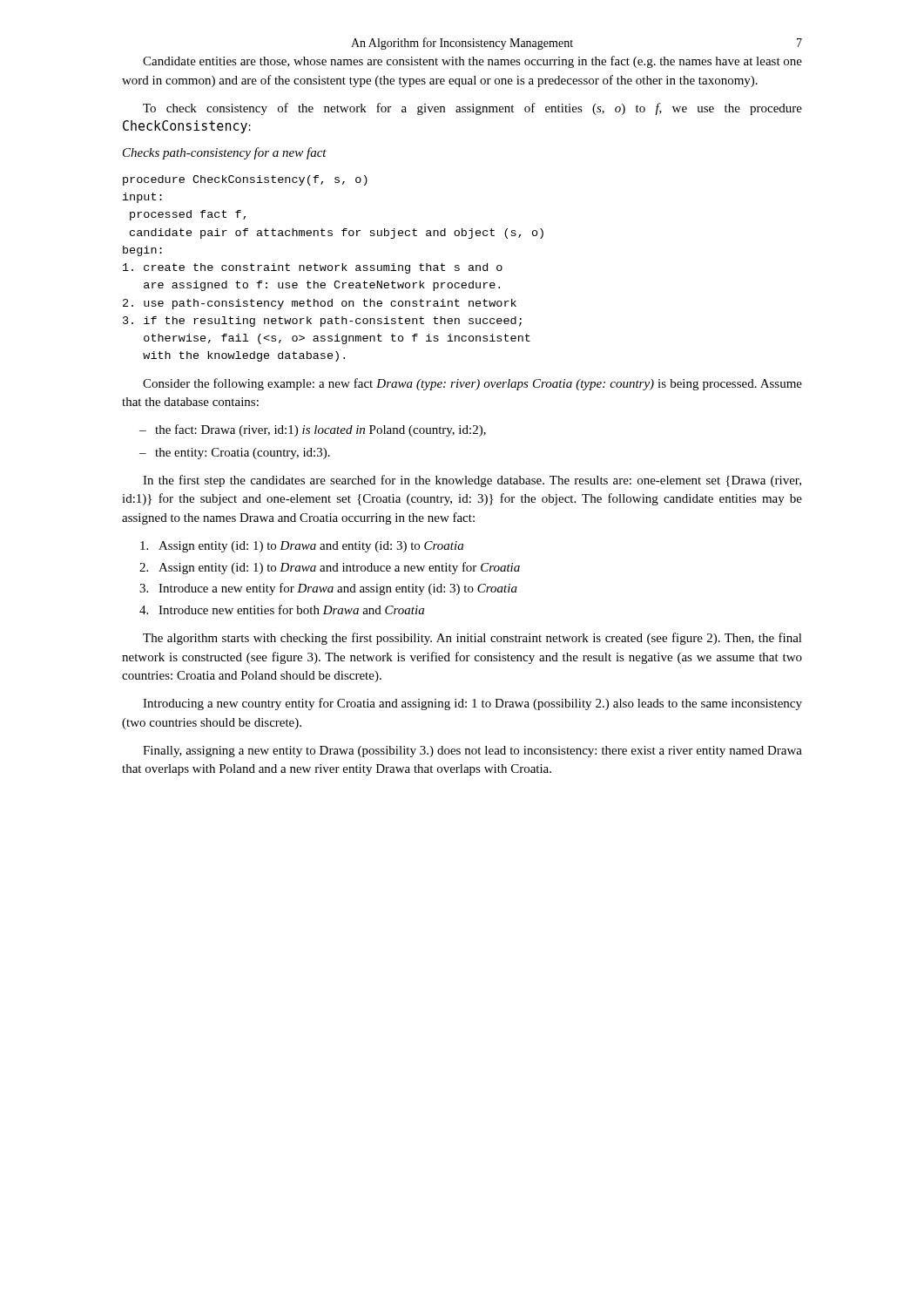
Task: Navigate to the block starting "To check consistency of the network"
Action: click(x=462, y=118)
